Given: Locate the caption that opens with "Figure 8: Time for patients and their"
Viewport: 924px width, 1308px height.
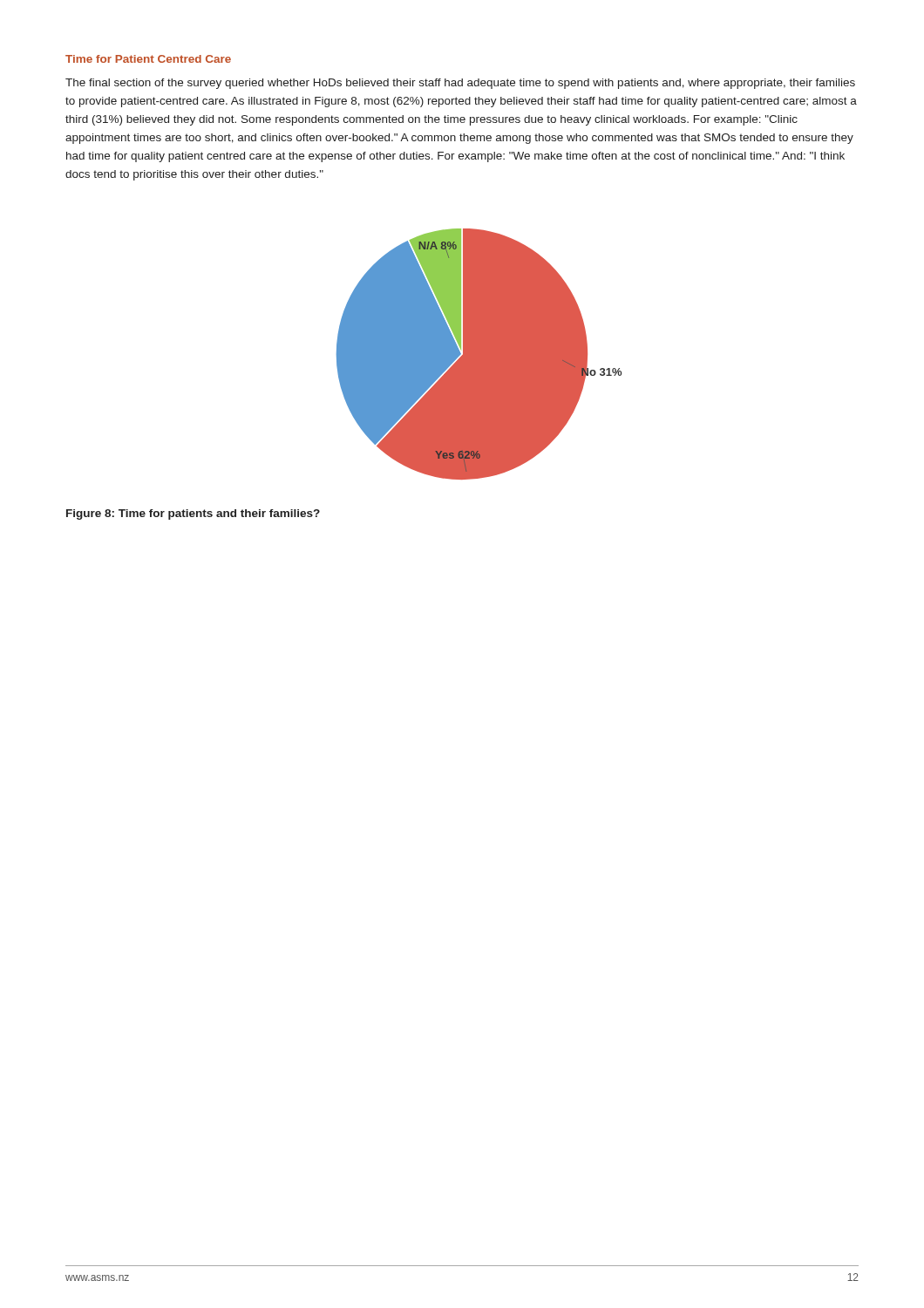Looking at the screenshot, I should coord(193,513).
